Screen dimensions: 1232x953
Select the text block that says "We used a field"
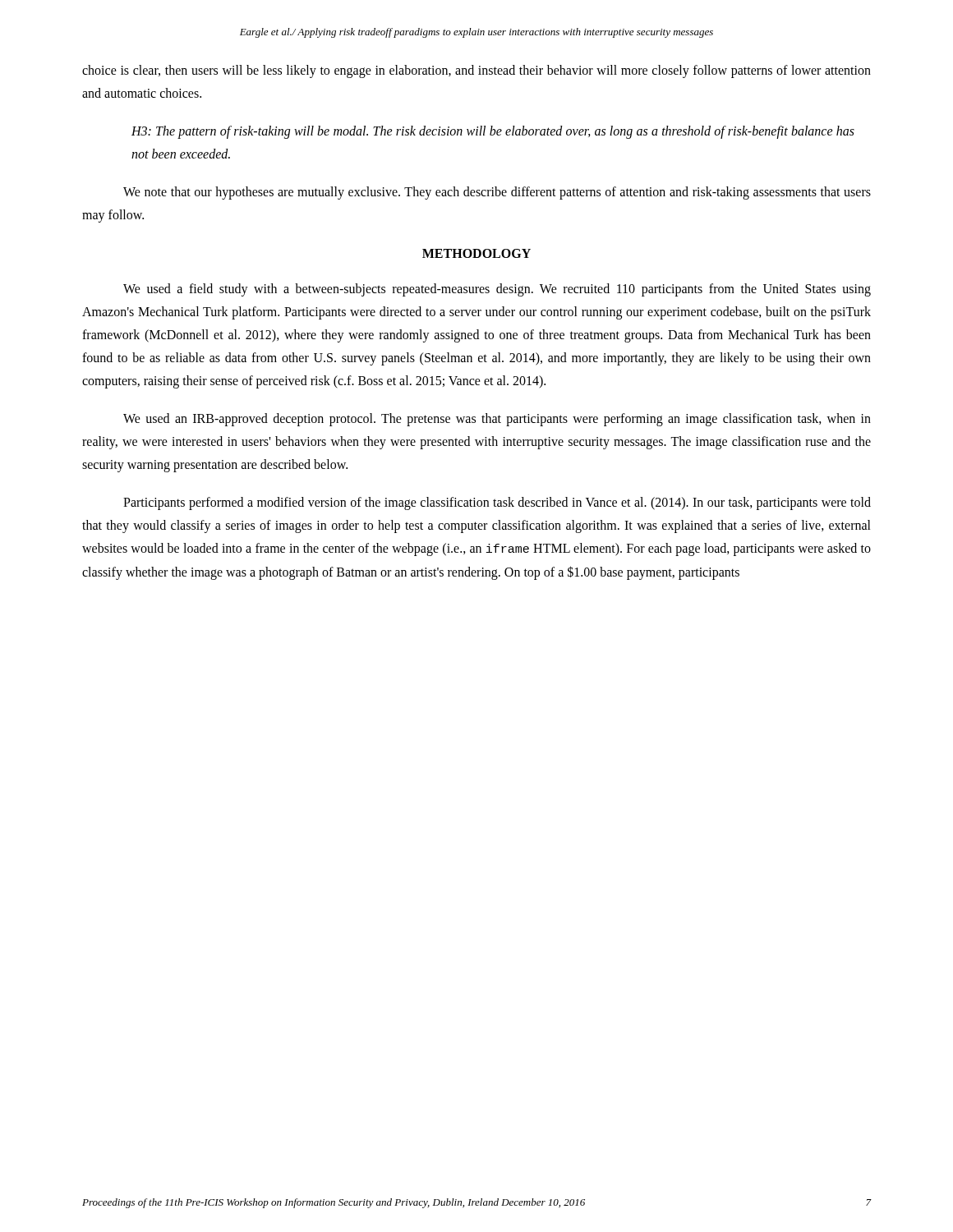pyautogui.click(x=476, y=431)
